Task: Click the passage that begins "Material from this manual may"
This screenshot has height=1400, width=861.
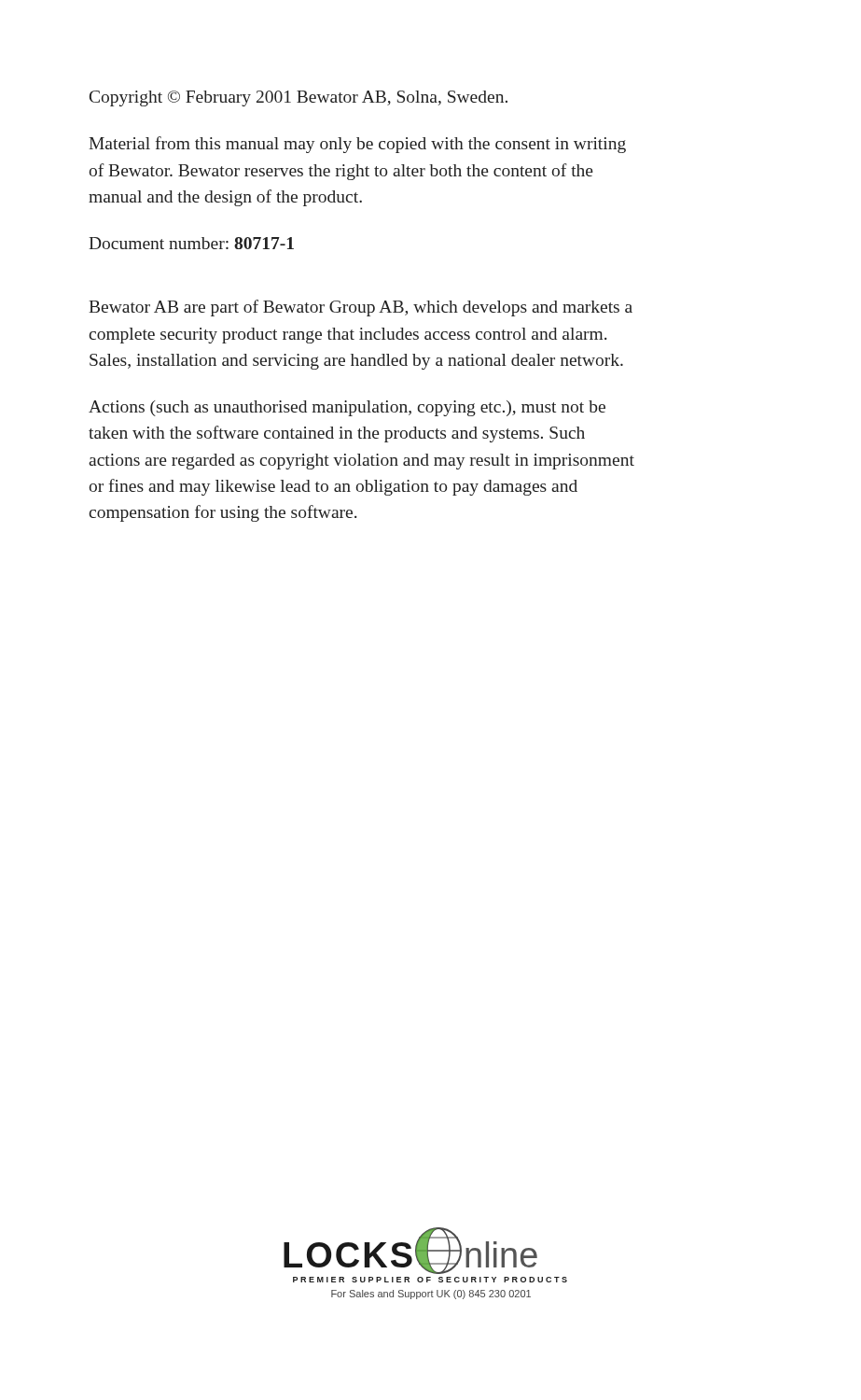Action: [357, 170]
